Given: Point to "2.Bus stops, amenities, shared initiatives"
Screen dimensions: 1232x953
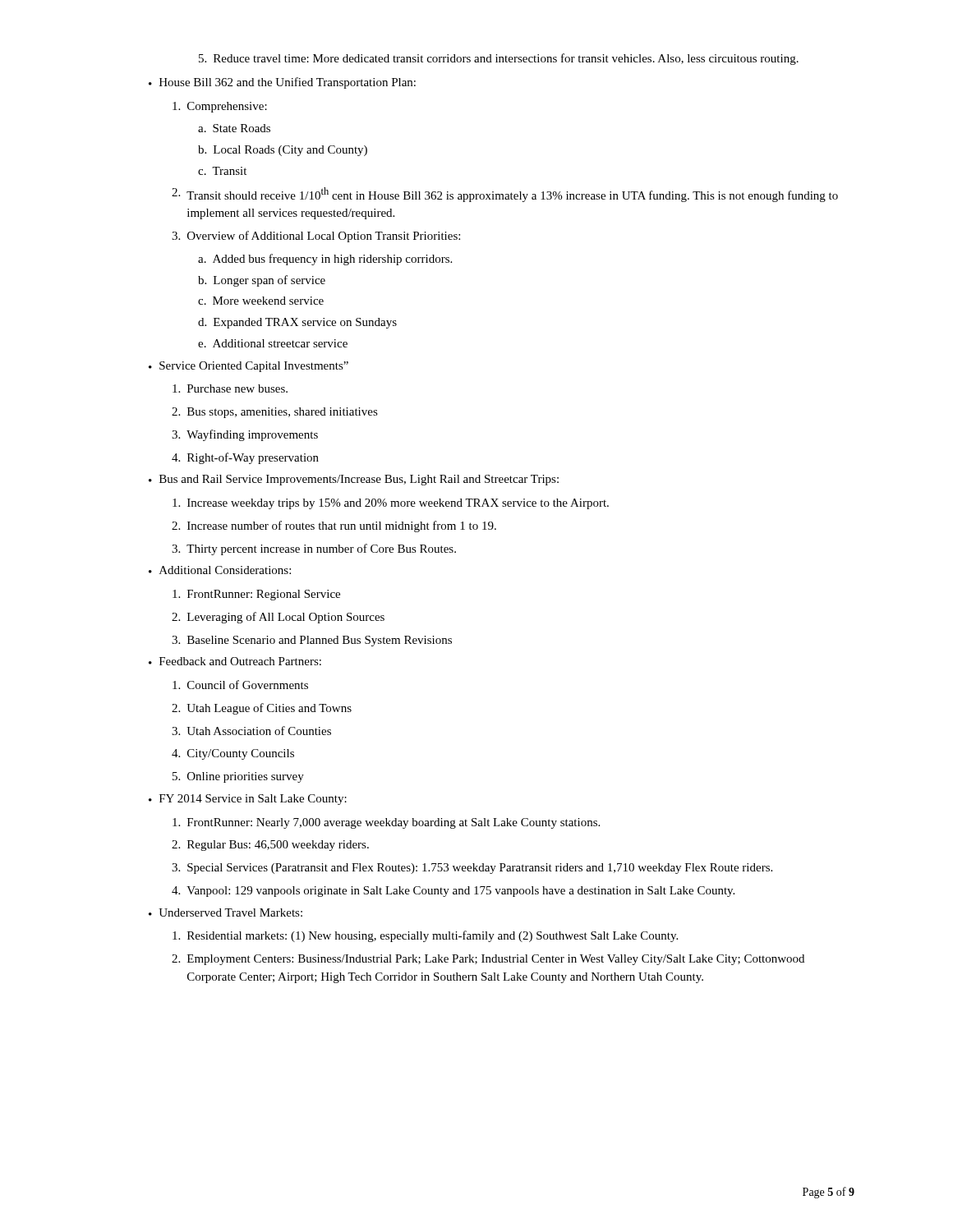Looking at the screenshot, I should pos(275,412).
